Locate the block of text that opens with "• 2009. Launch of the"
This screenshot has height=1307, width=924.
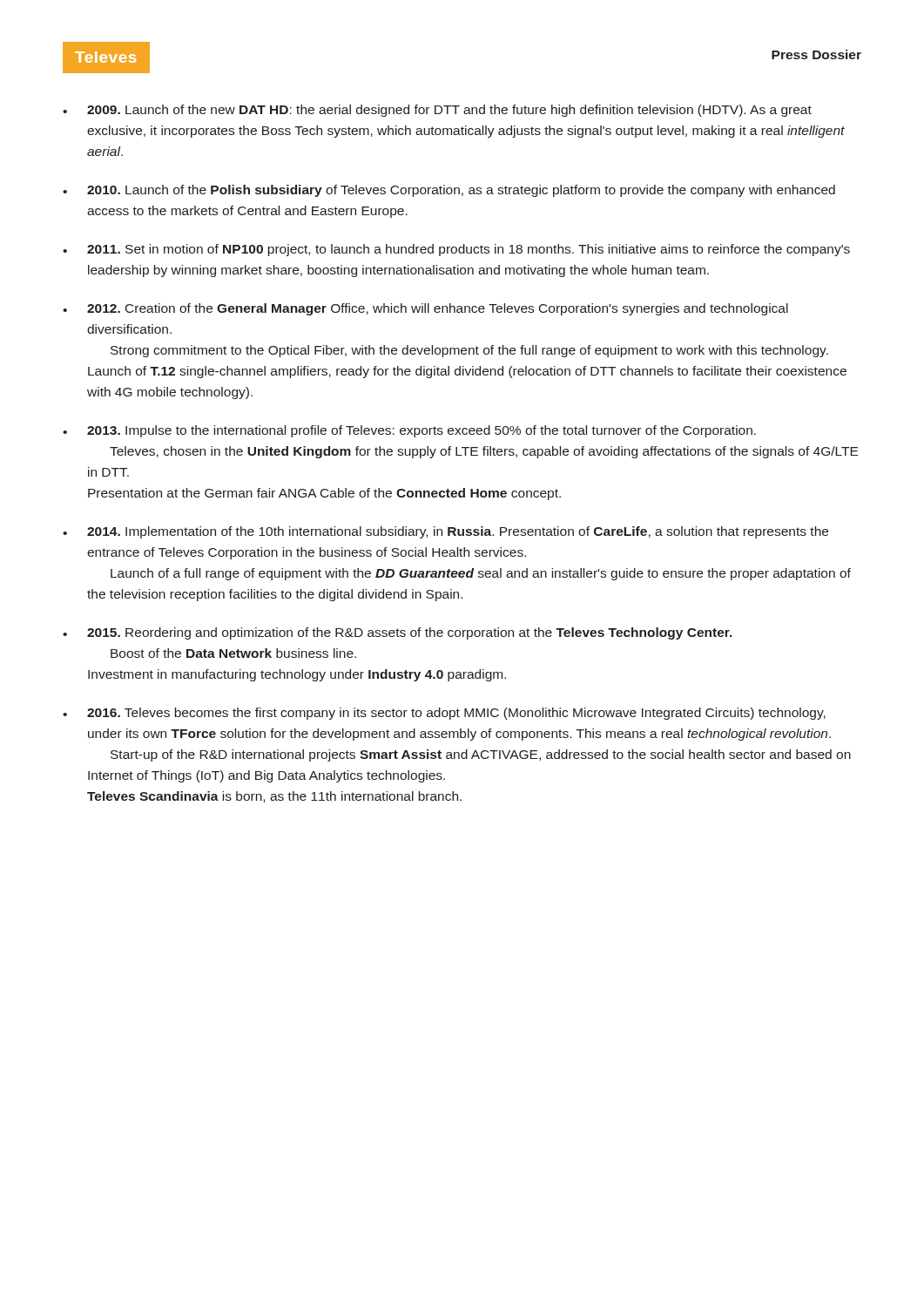(x=462, y=131)
